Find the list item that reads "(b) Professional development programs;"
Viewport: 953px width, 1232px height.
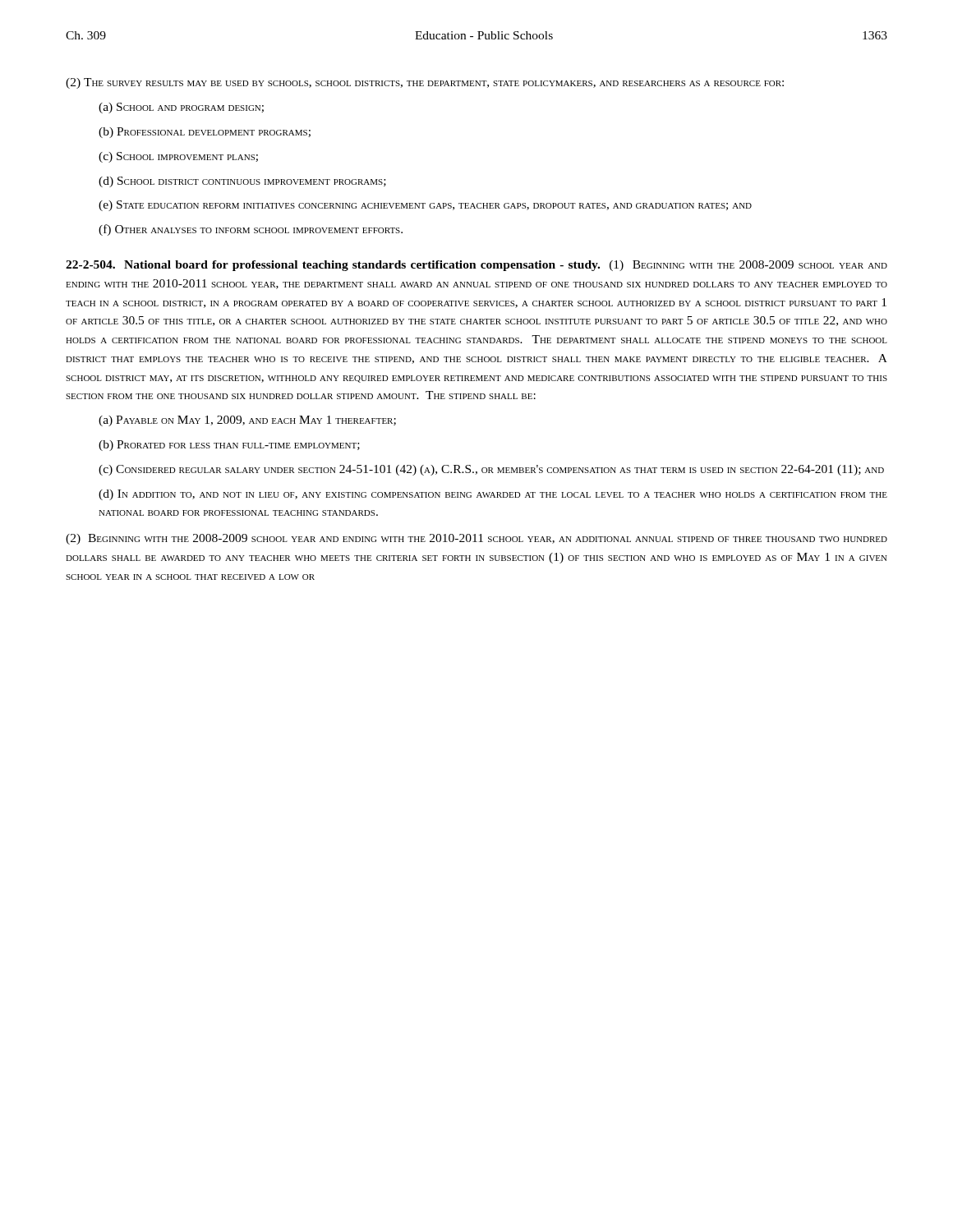pos(205,131)
